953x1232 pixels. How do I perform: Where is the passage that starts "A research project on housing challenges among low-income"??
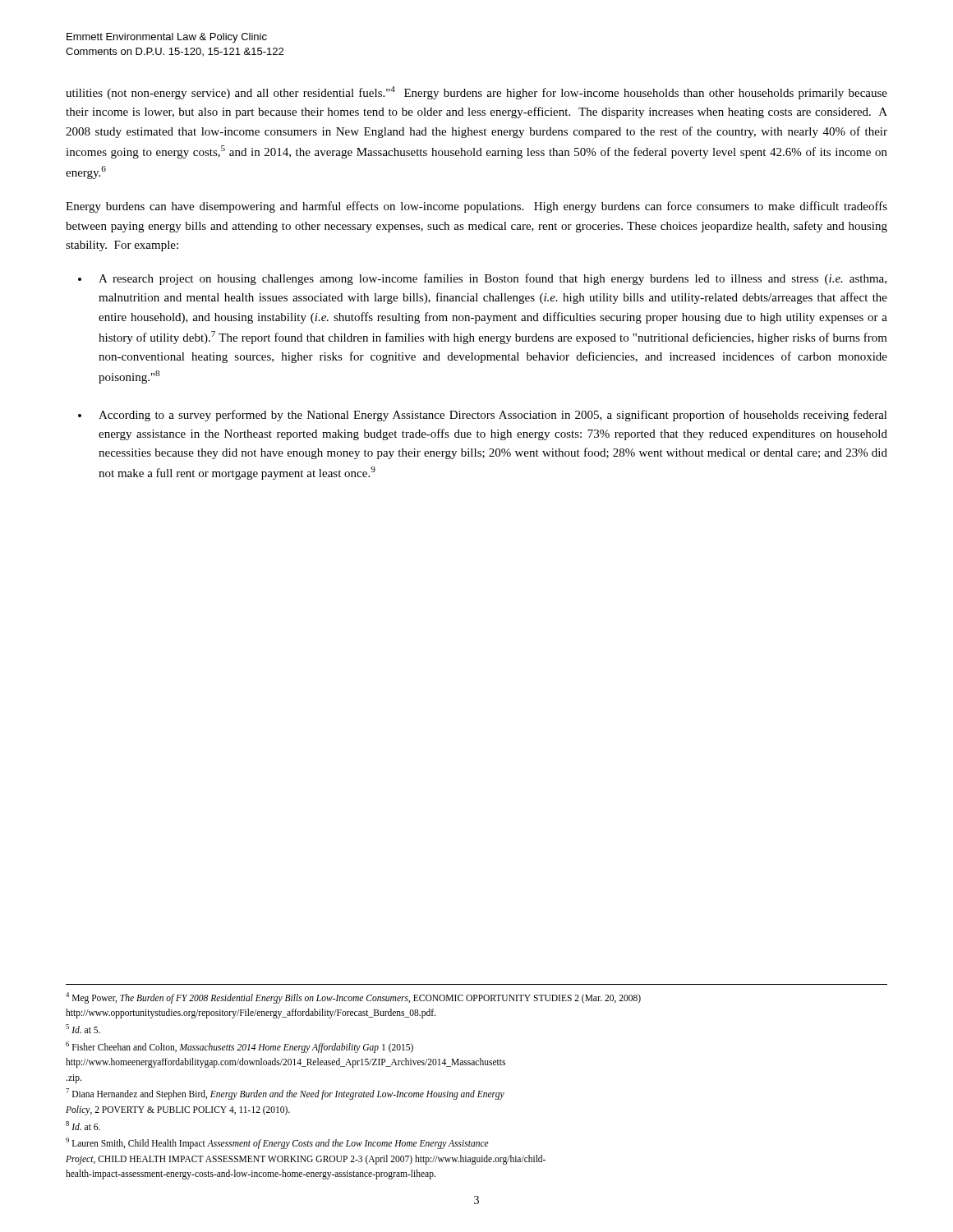pyautogui.click(x=493, y=328)
